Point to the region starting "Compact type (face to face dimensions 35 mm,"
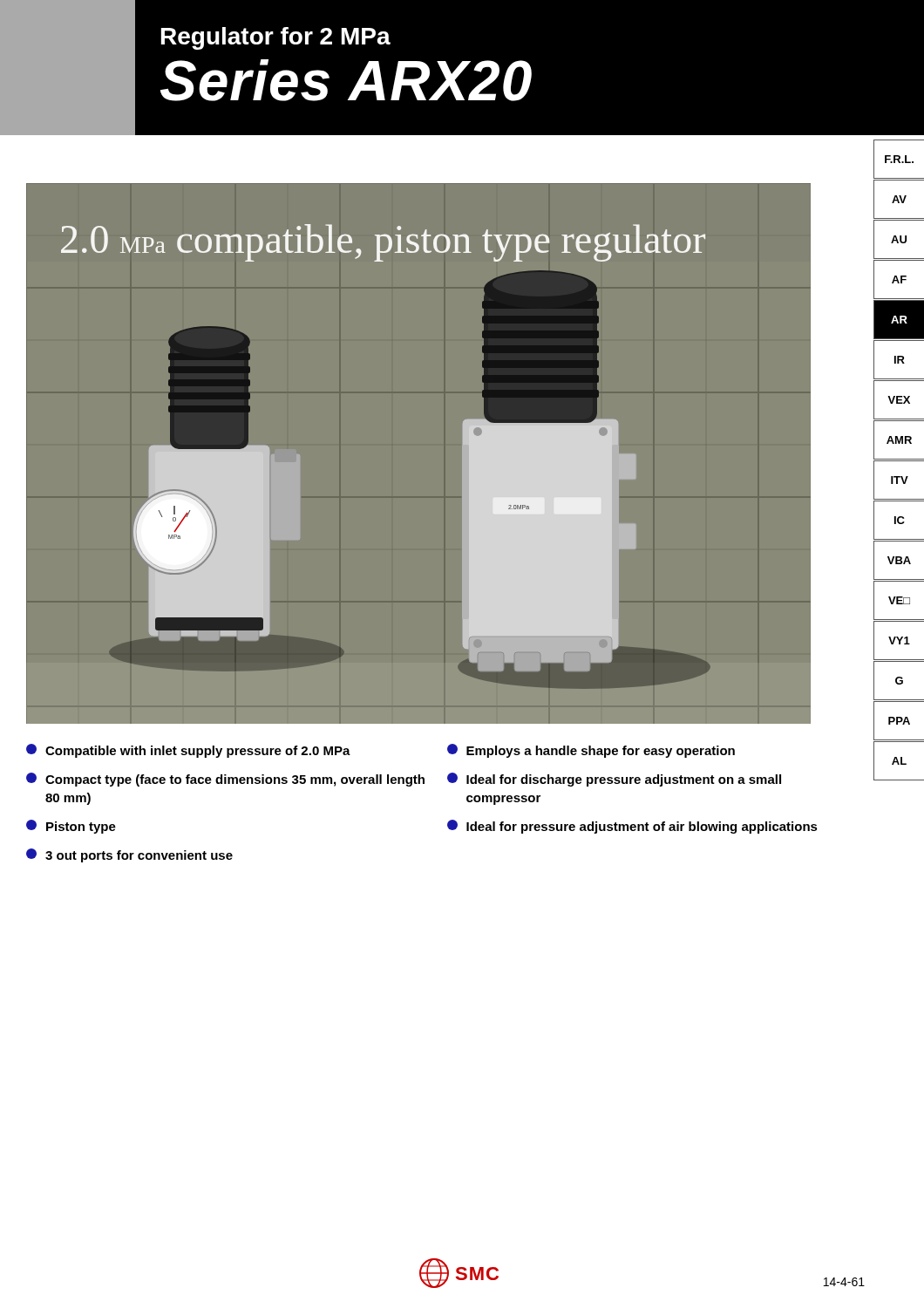Image resolution: width=924 pixels, height=1308 pixels. click(232, 788)
